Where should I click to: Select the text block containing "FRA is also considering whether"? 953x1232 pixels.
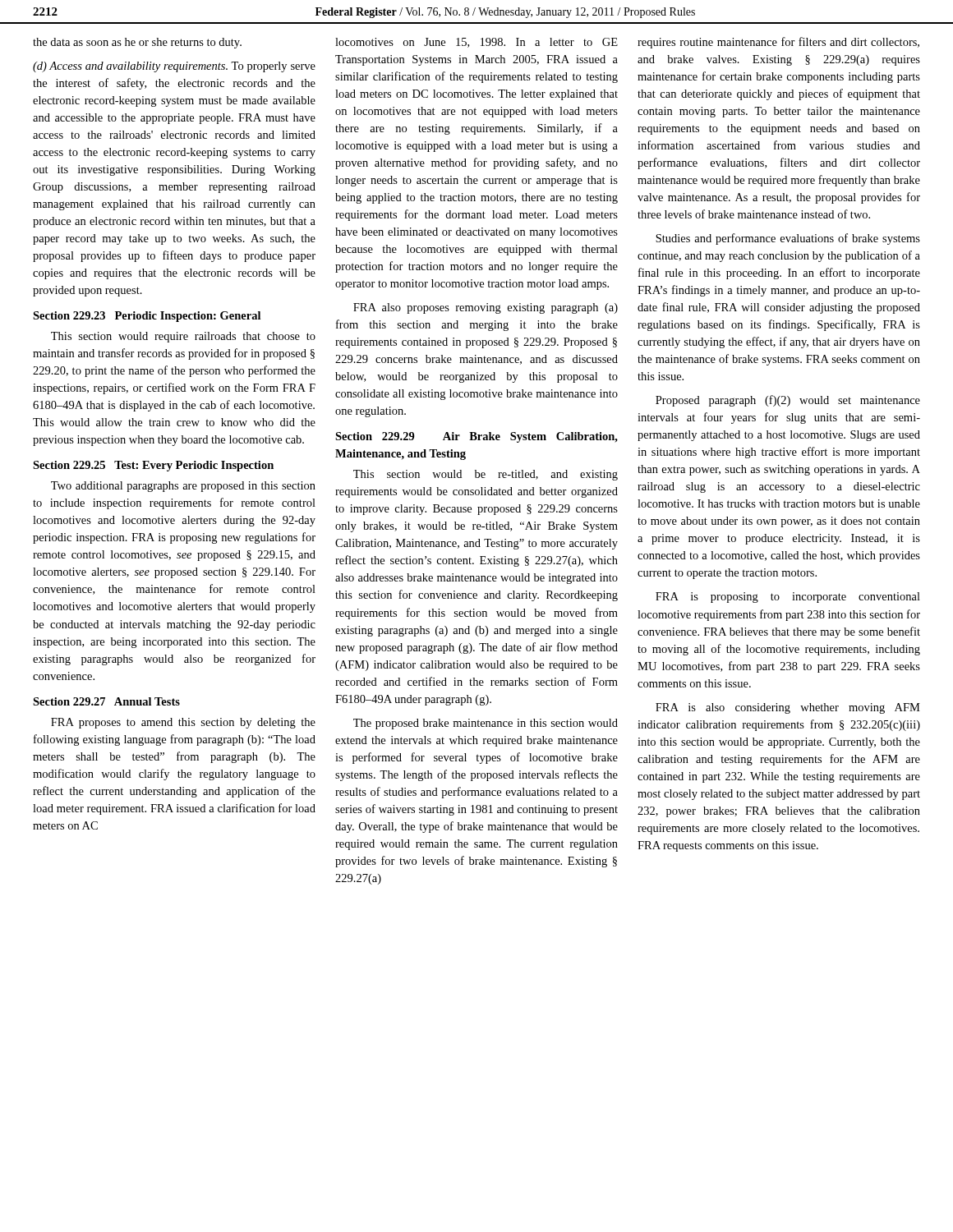click(779, 776)
